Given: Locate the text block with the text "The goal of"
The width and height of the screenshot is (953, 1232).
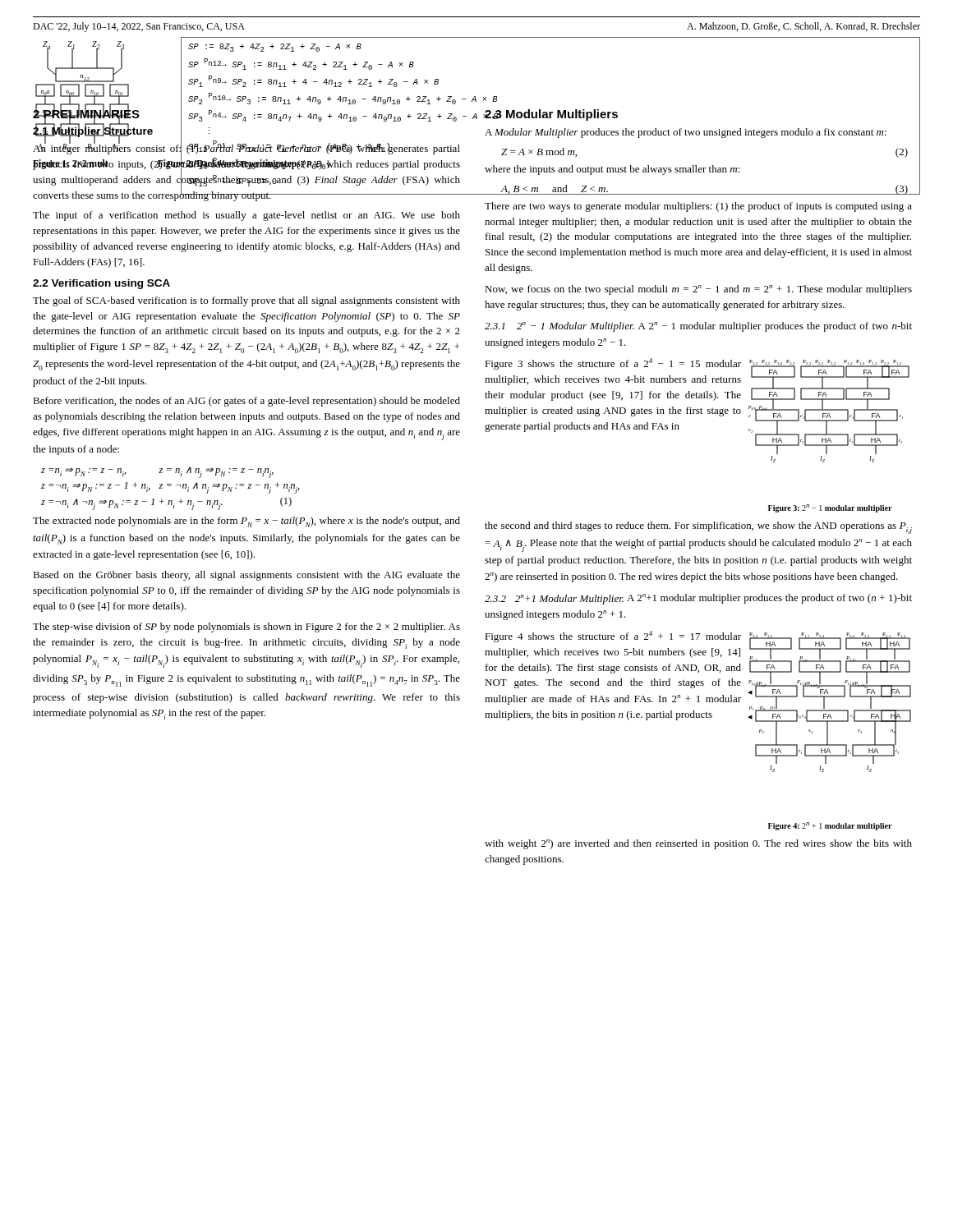Looking at the screenshot, I should click(x=246, y=375).
